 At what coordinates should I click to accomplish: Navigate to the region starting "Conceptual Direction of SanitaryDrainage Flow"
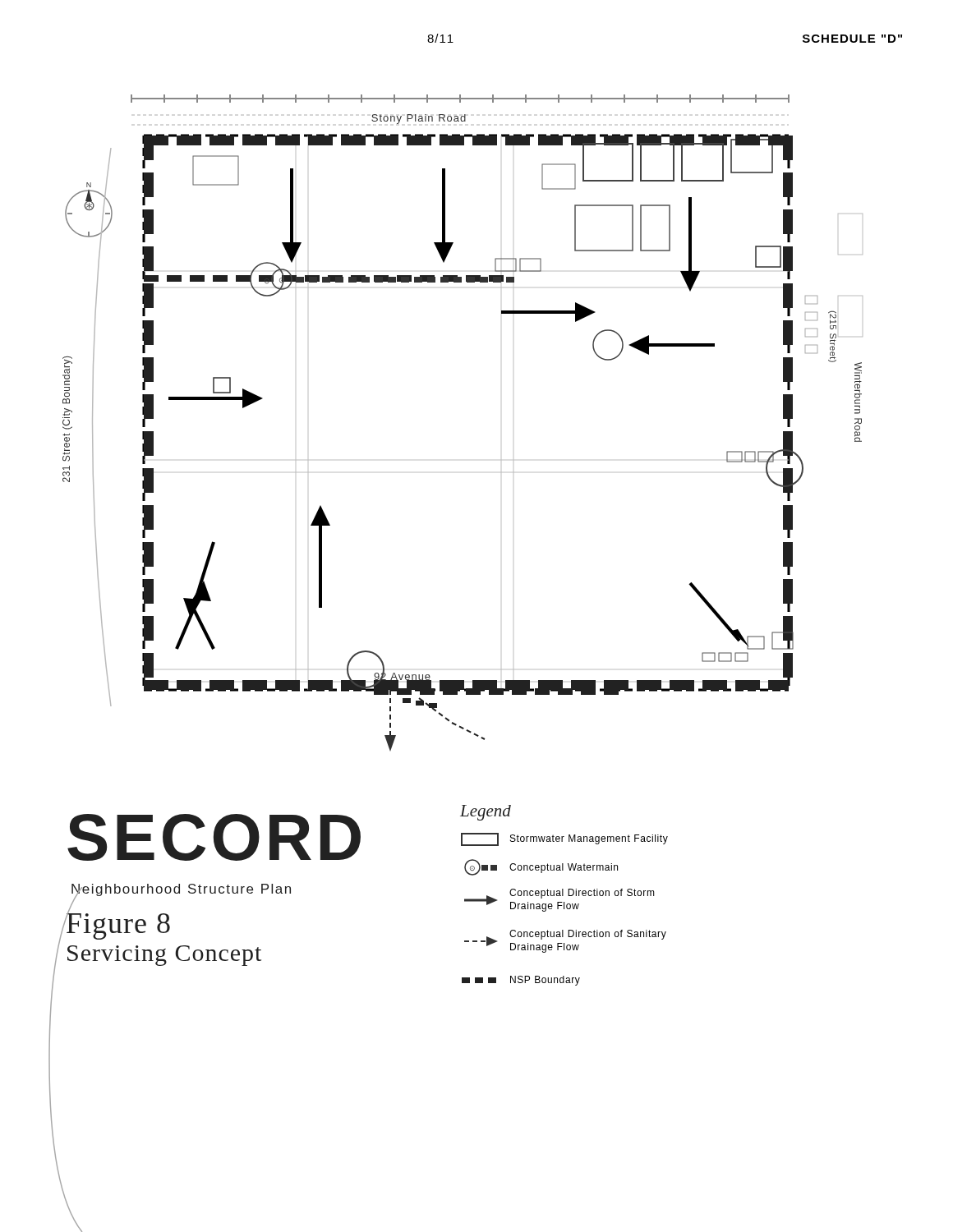[563, 941]
